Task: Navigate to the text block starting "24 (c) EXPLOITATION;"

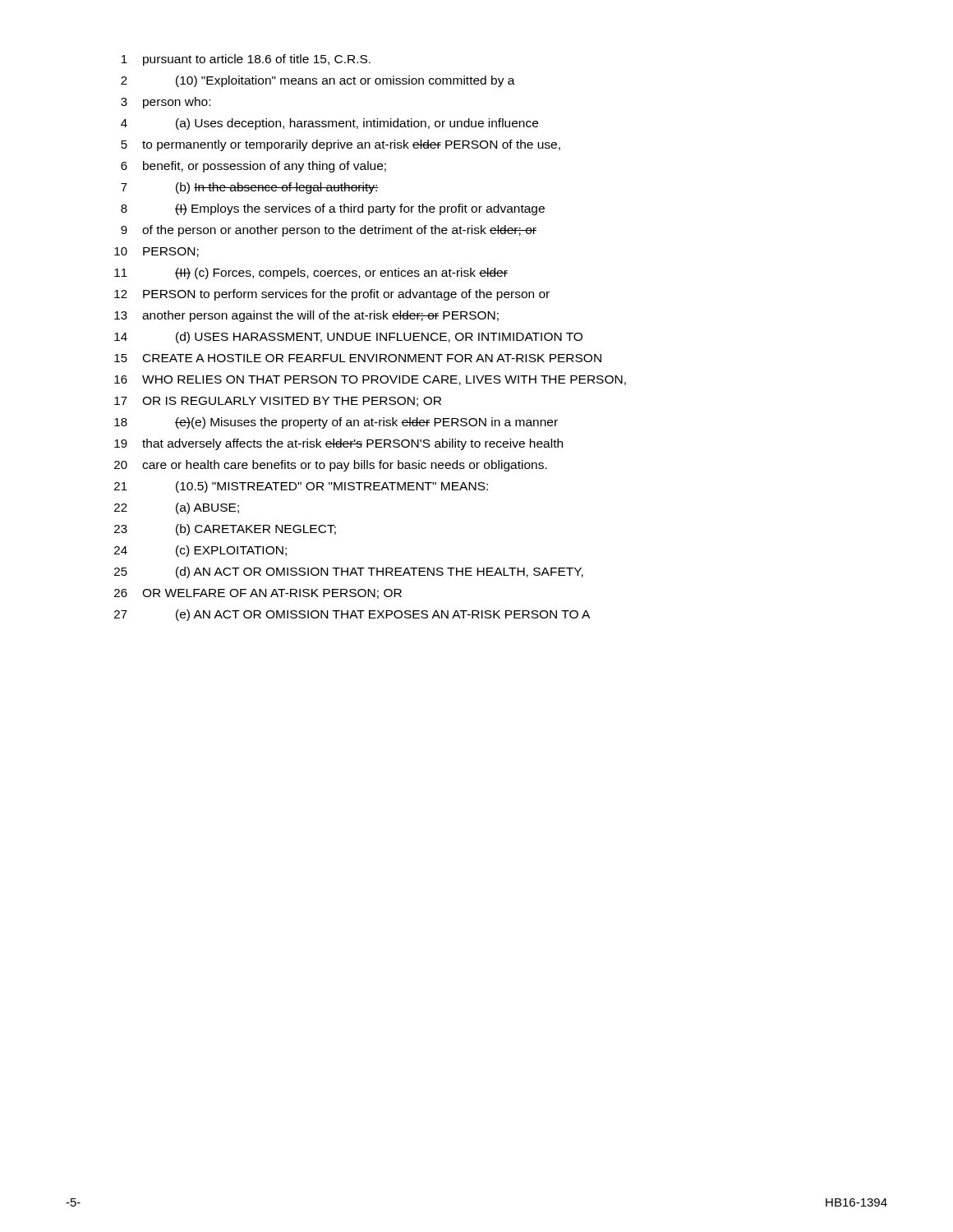Action: [200, 551]
